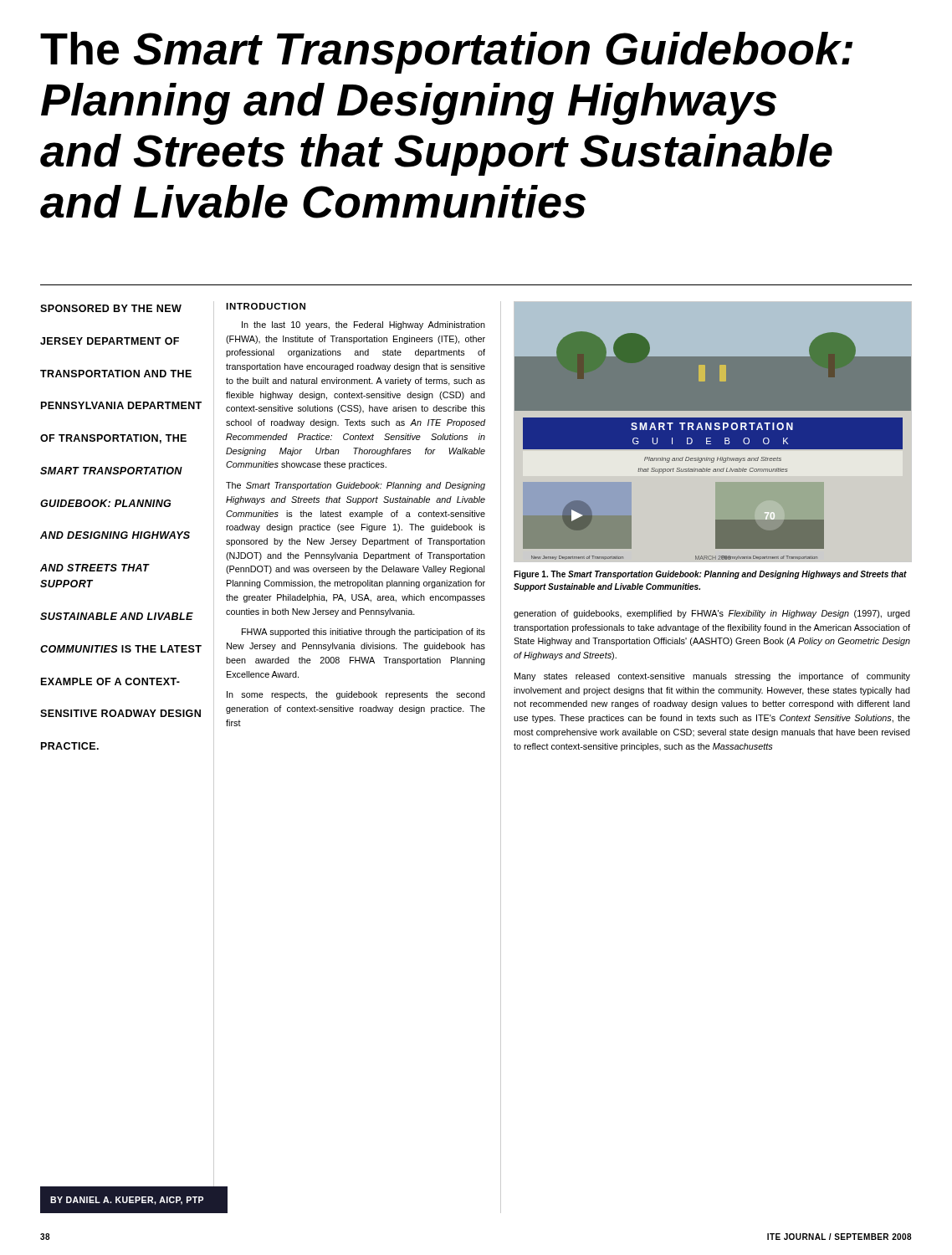The height and width of the screenshot is (1255, 952).
Task: Click on the photo
Action: click(x=713, y=432)
